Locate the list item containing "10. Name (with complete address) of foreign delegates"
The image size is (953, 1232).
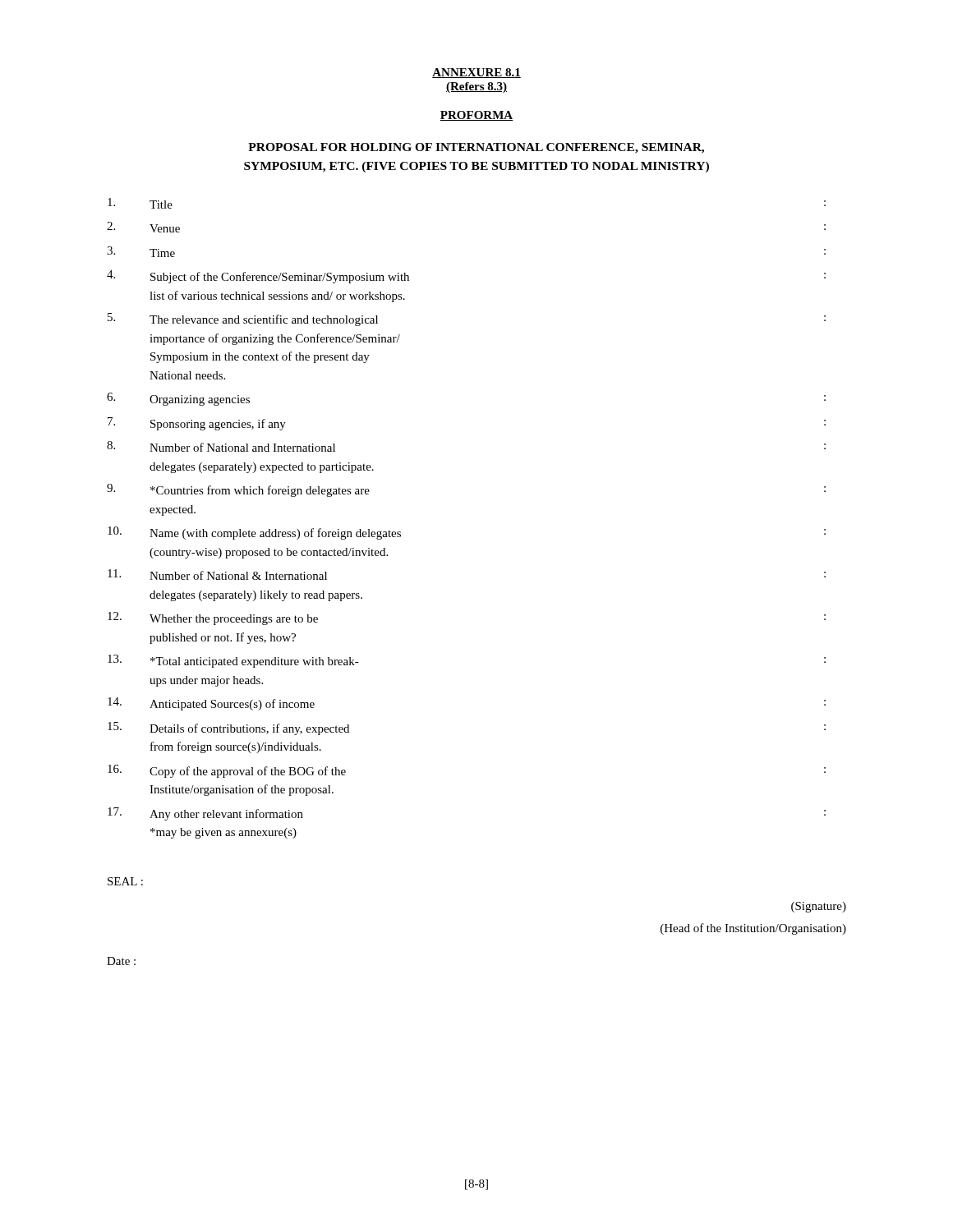click(x=272, y=533)
